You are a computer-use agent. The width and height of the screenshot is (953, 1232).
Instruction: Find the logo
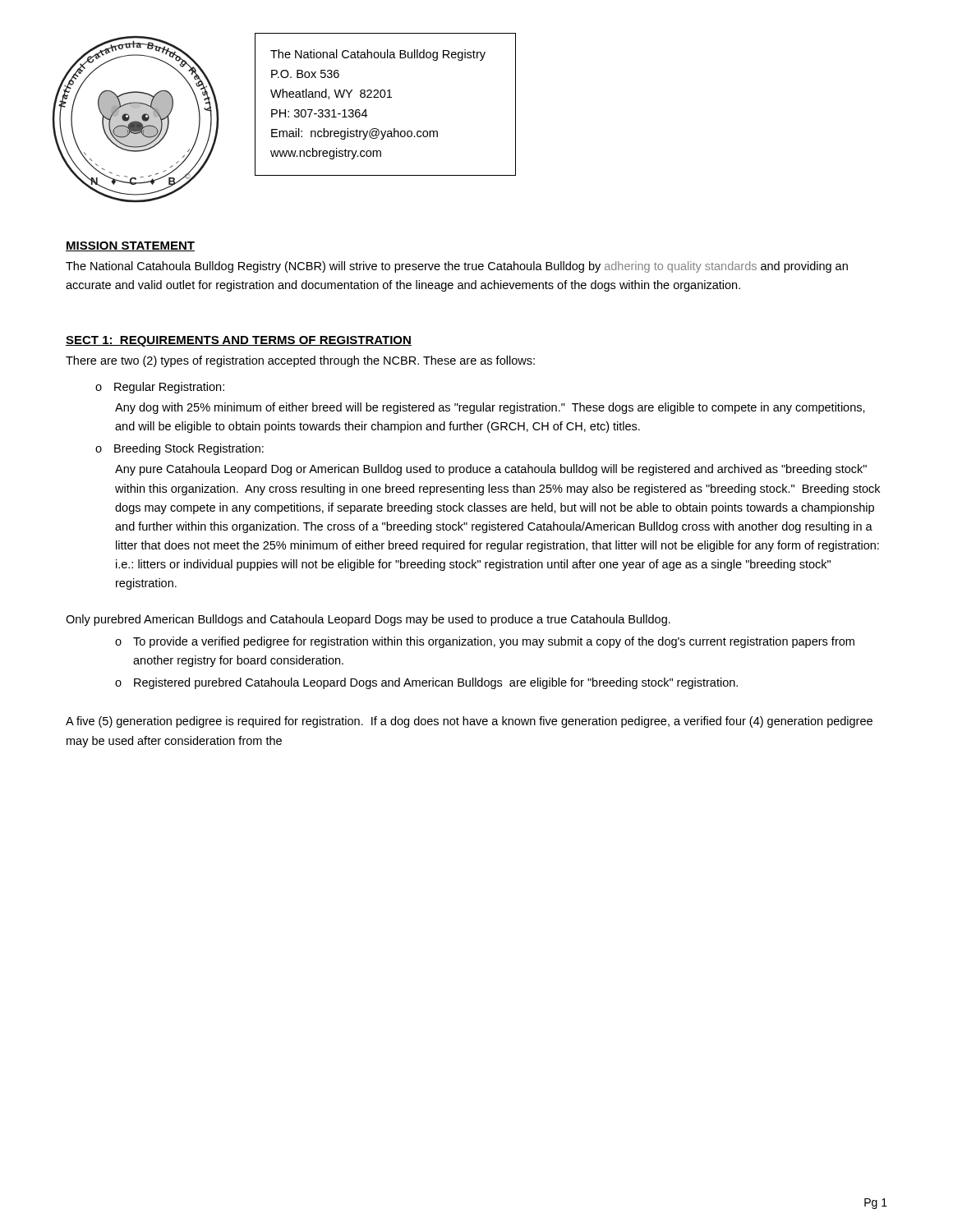click(x=140, y=120)
